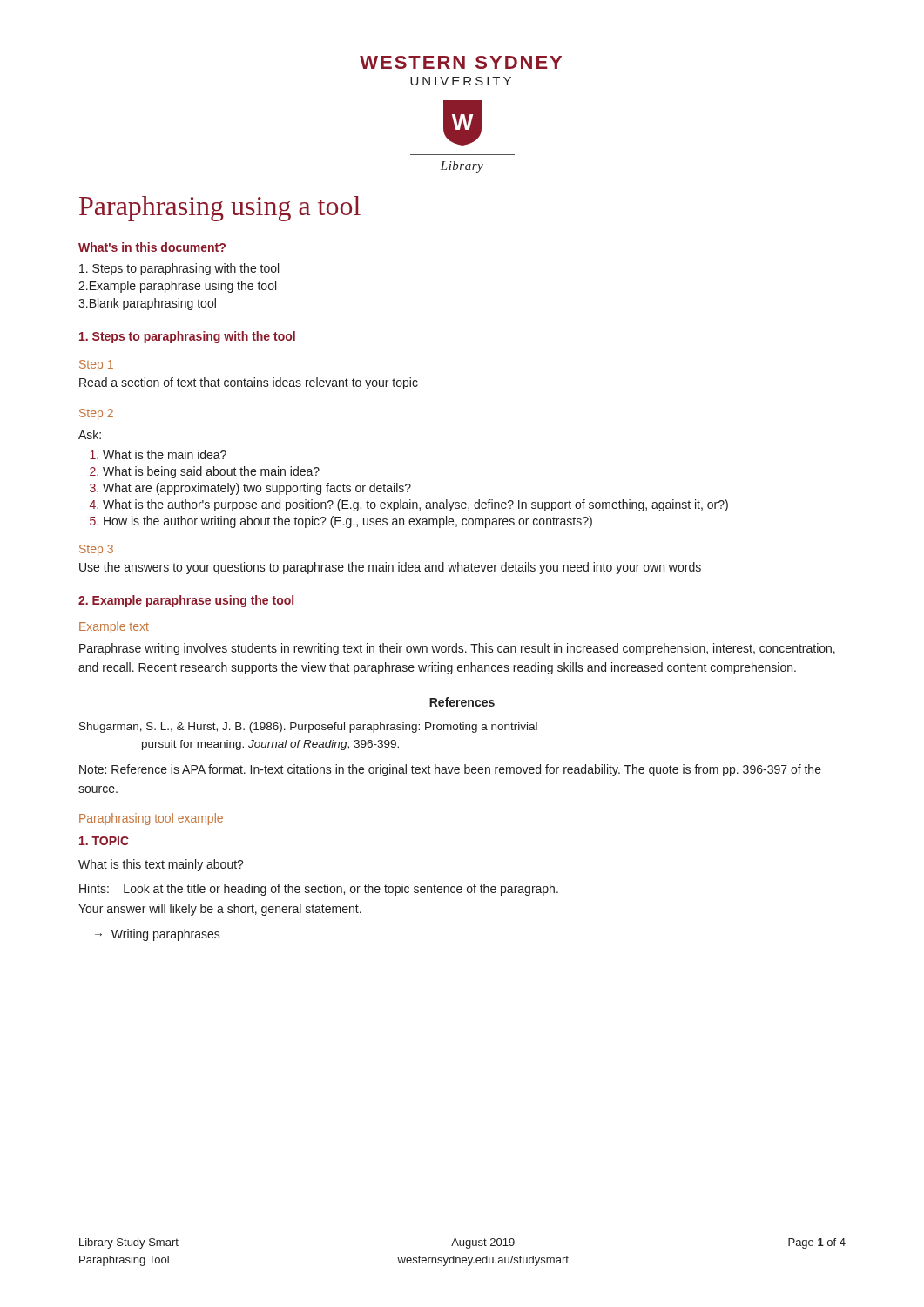Select the list item that says "2.Example paraphrase using"
Screen dimensions: 1307x924
(x=178, y=285)
